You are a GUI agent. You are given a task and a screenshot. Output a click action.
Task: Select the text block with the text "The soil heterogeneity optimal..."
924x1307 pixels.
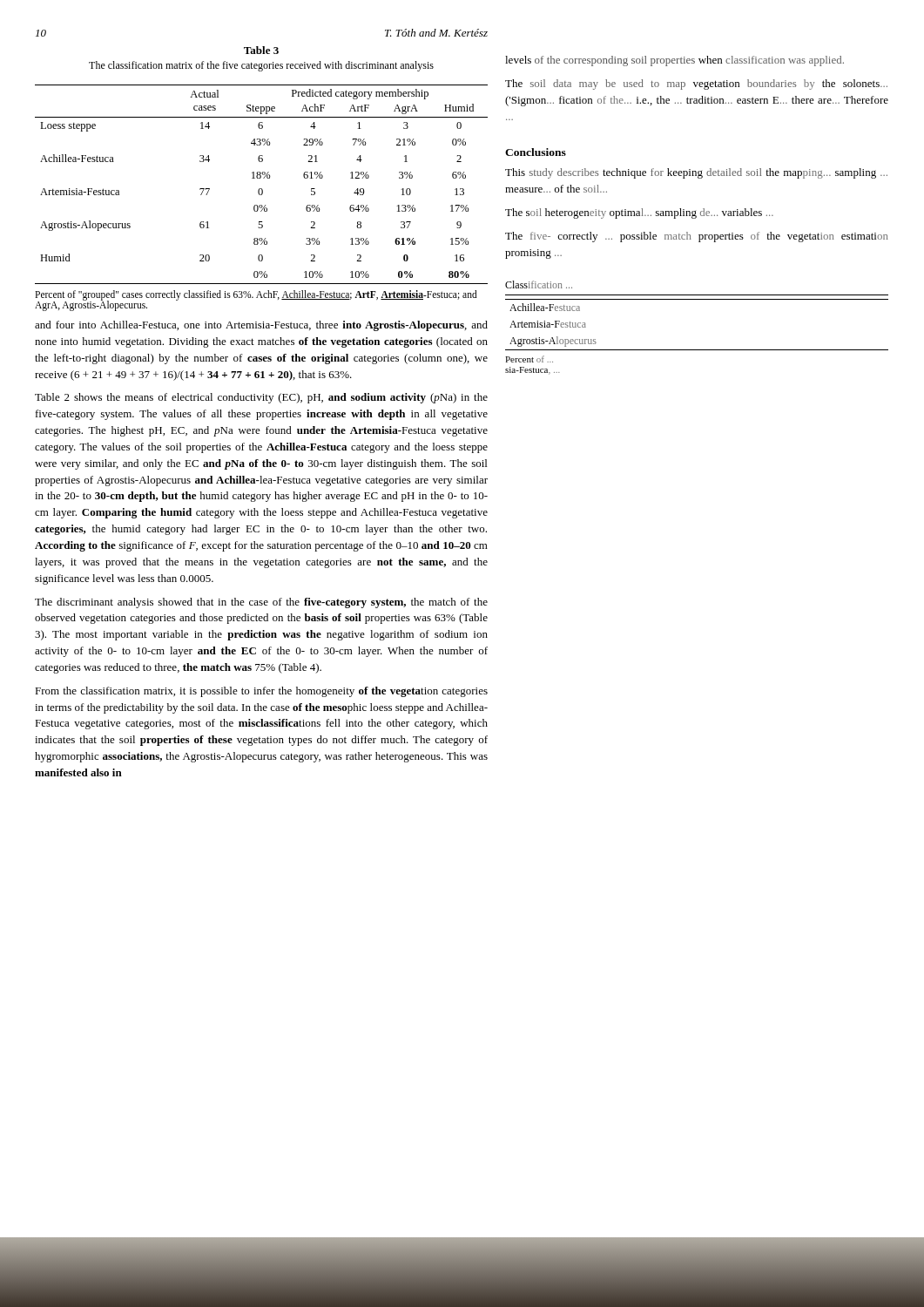tap(639, 212)
